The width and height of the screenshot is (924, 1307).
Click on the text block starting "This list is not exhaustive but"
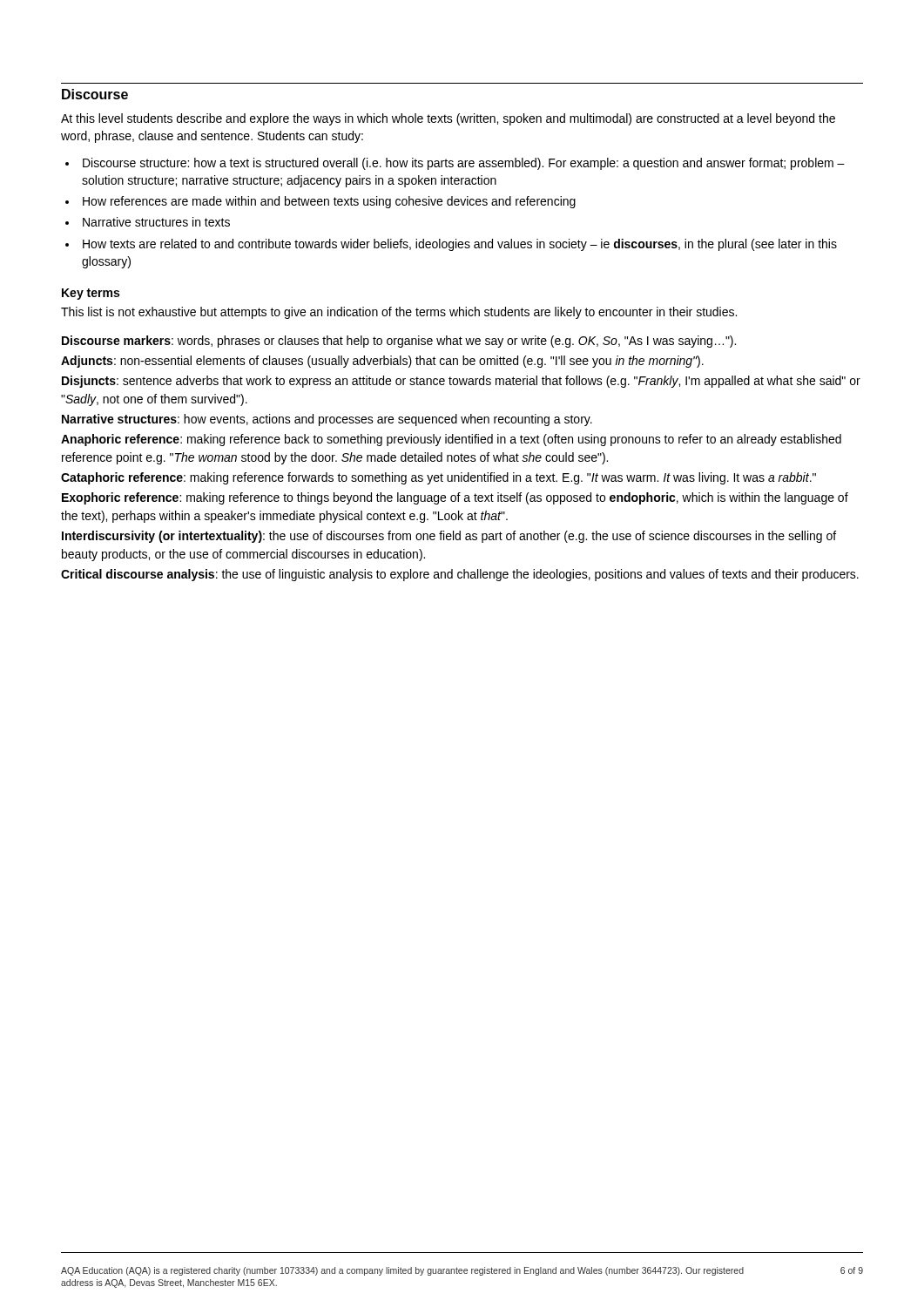click(399, 312)
